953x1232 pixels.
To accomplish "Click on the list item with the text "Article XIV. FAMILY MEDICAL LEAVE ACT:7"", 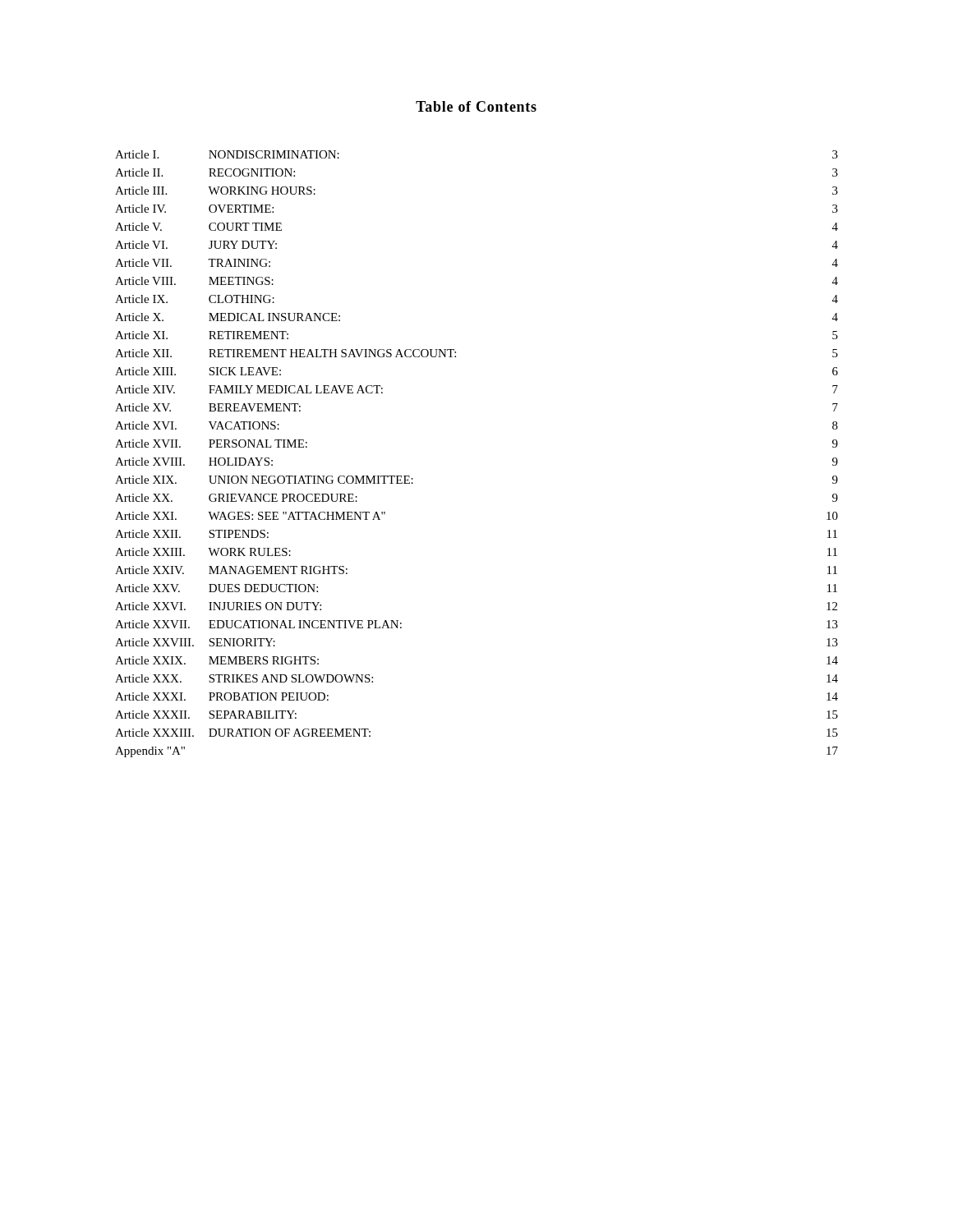I will [x=142, y=389].
